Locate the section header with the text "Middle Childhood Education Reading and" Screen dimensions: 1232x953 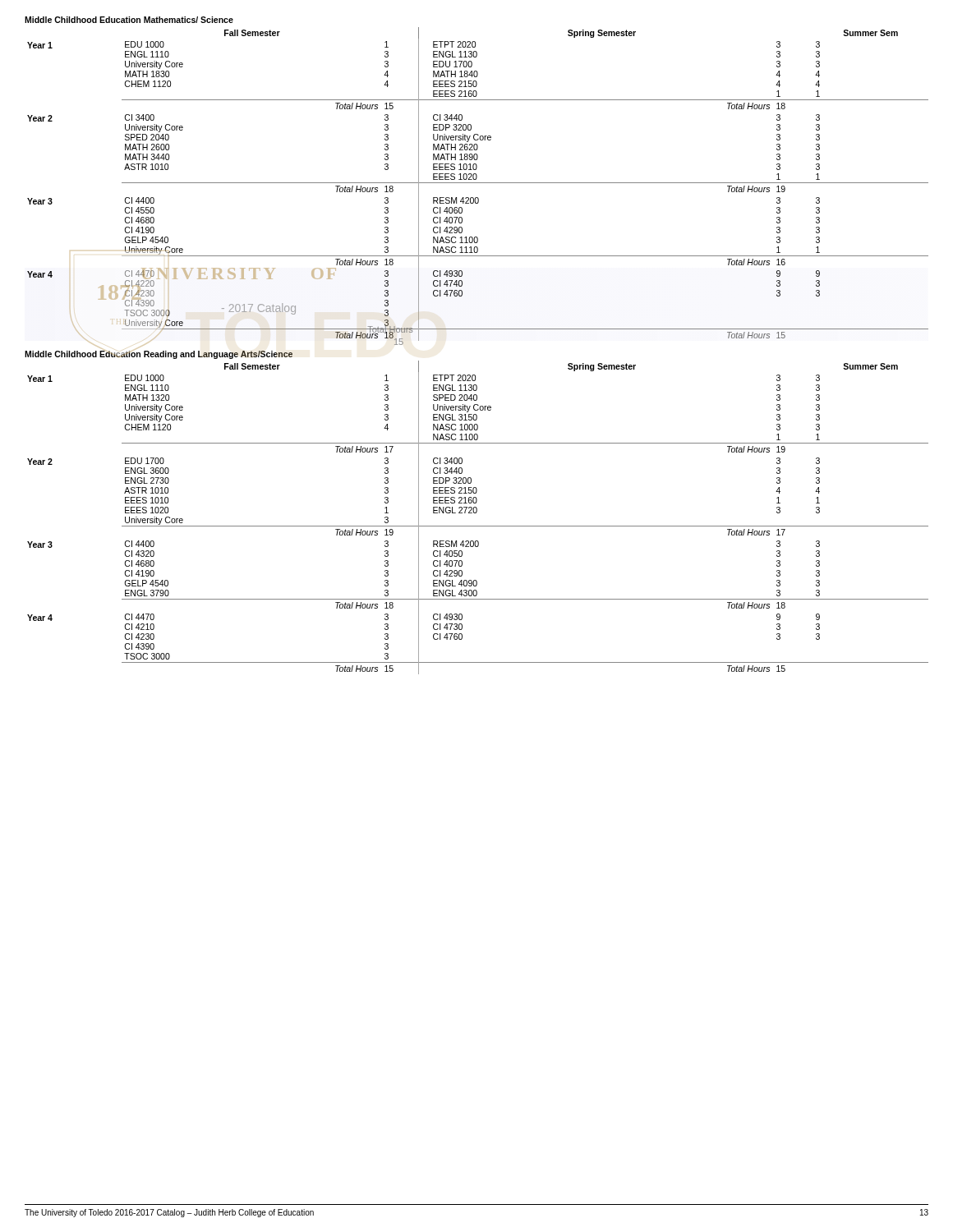(159, 354)
